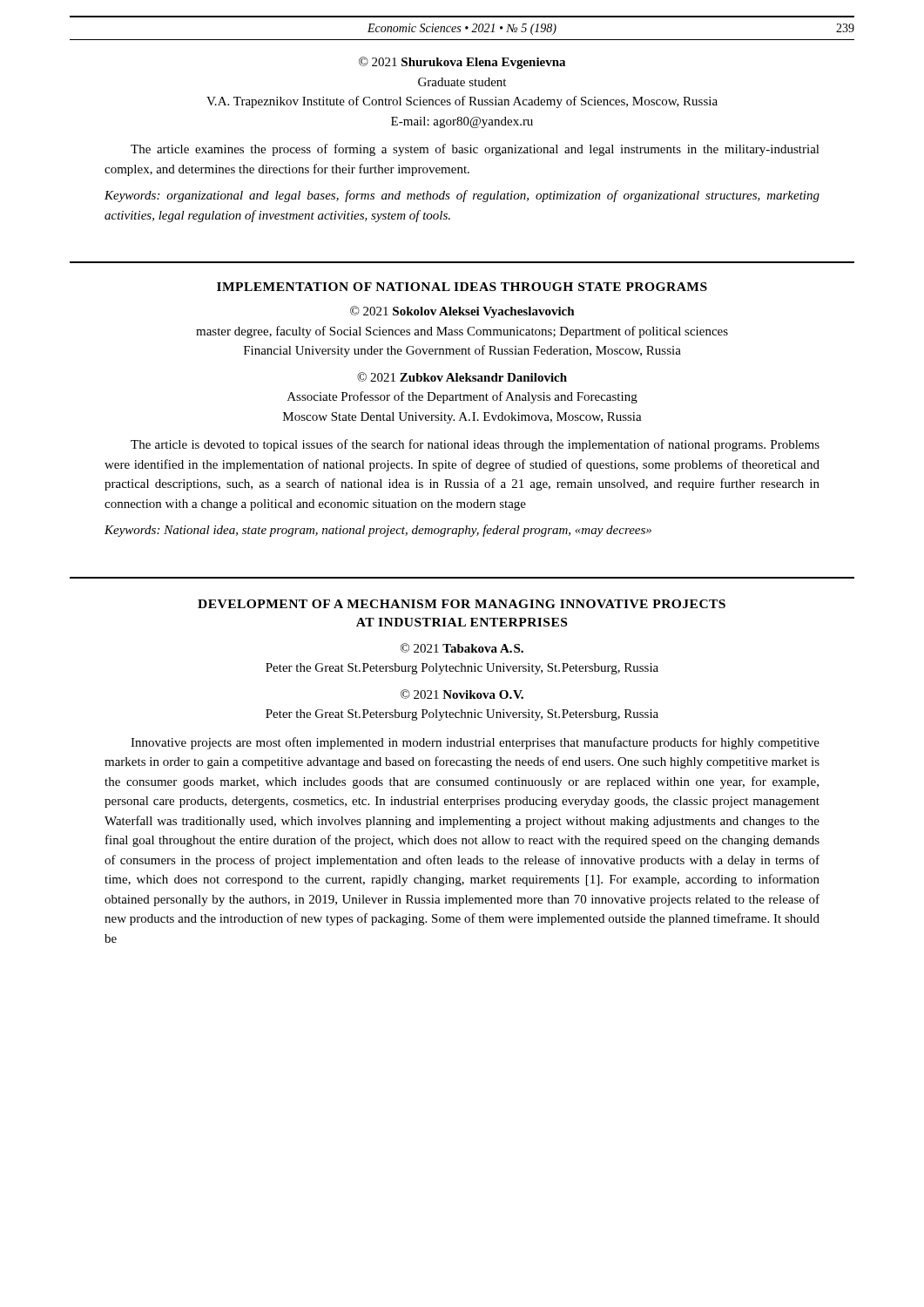The image size is (924, 1307).
Task: Find the block starting "© 2021 Sokolov"
Action: tap(462, 331)
